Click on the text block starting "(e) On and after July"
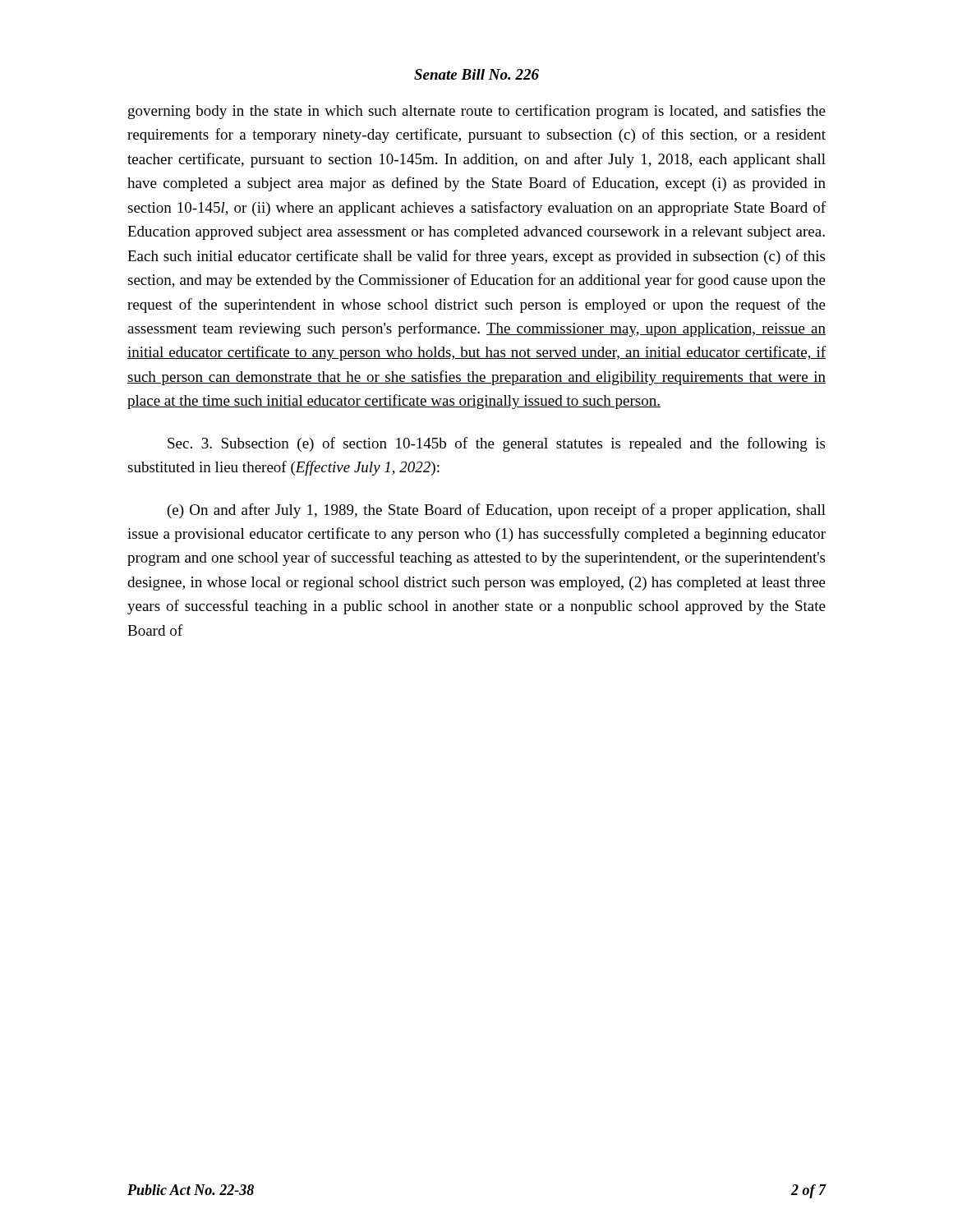953x1232 pixels. pos(476,570)
